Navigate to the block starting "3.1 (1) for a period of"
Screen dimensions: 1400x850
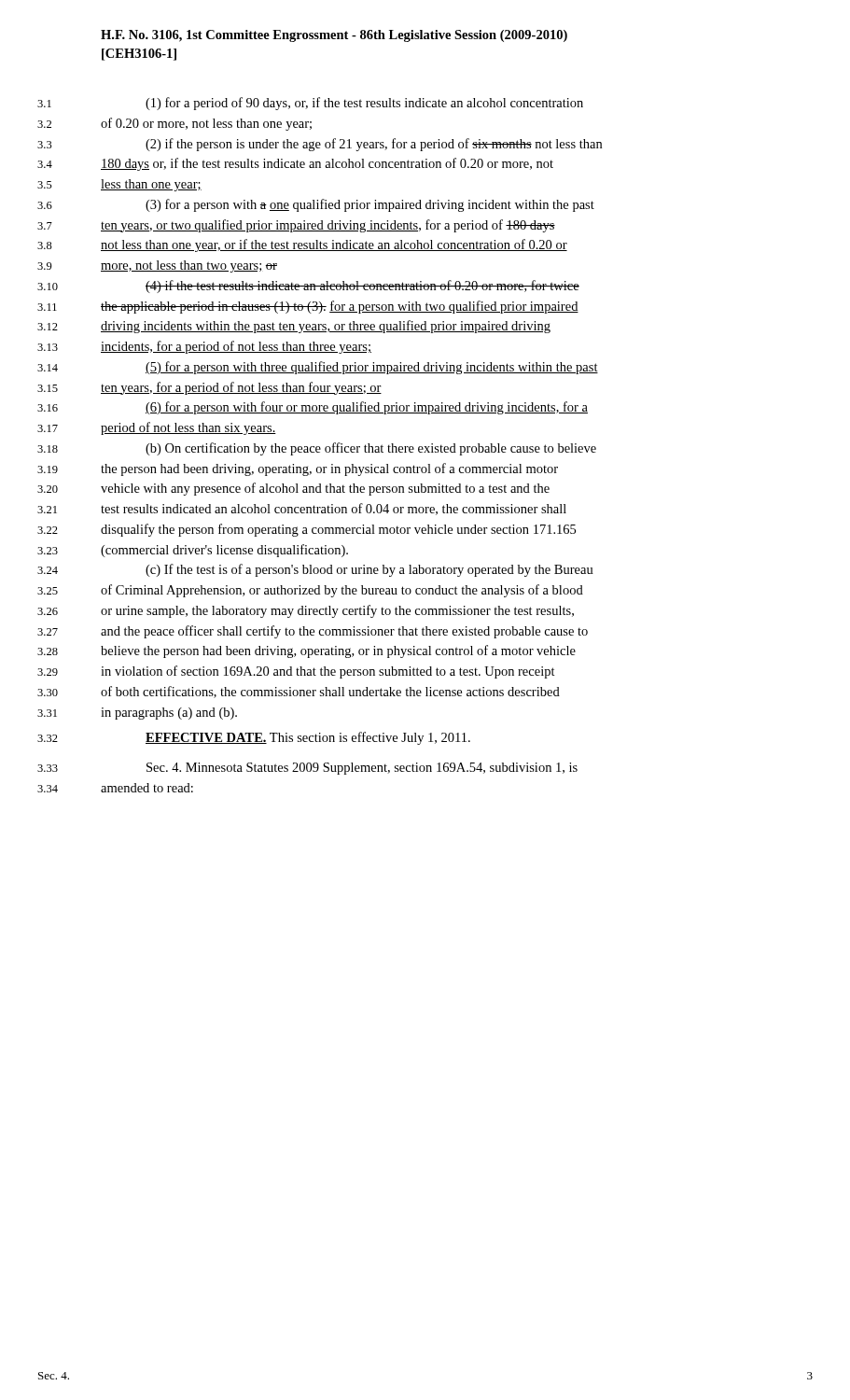[425, 104]
